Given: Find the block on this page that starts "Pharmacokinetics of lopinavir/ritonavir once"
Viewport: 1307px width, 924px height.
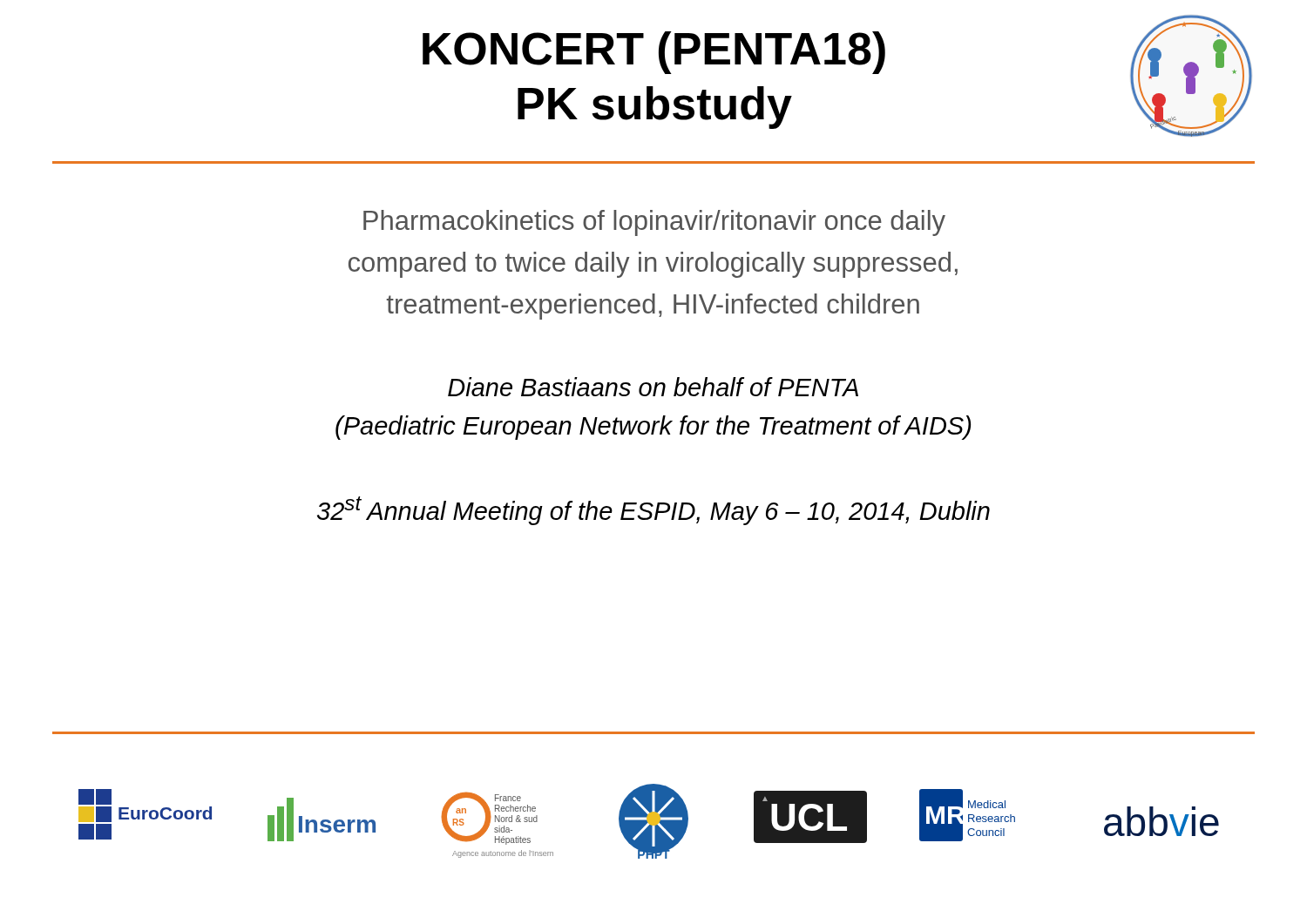Looking at the screenshot, I should click(x=654, y=263).
